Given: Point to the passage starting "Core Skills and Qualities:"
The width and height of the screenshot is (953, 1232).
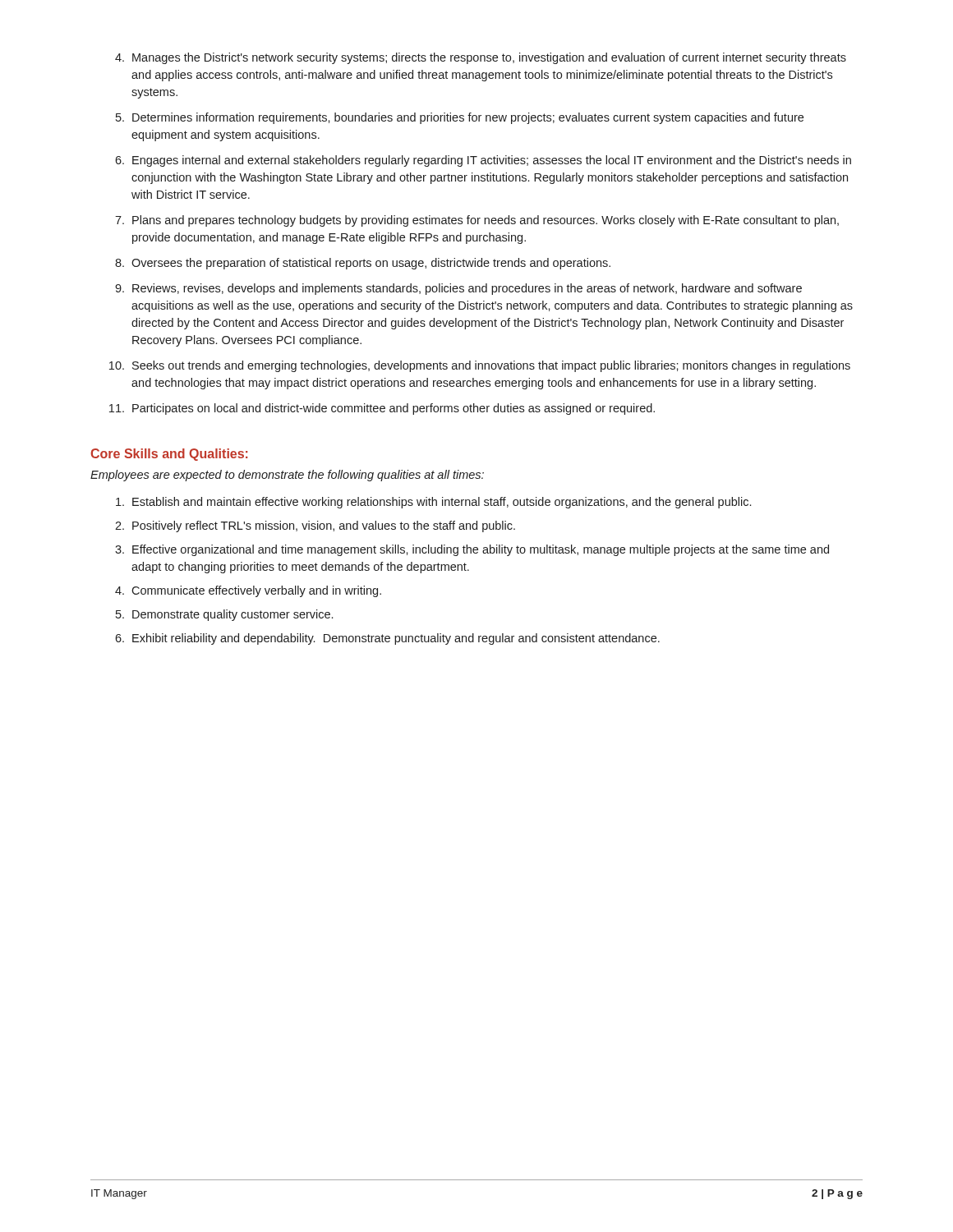Looking at the screenshot, I should (170, 454).
